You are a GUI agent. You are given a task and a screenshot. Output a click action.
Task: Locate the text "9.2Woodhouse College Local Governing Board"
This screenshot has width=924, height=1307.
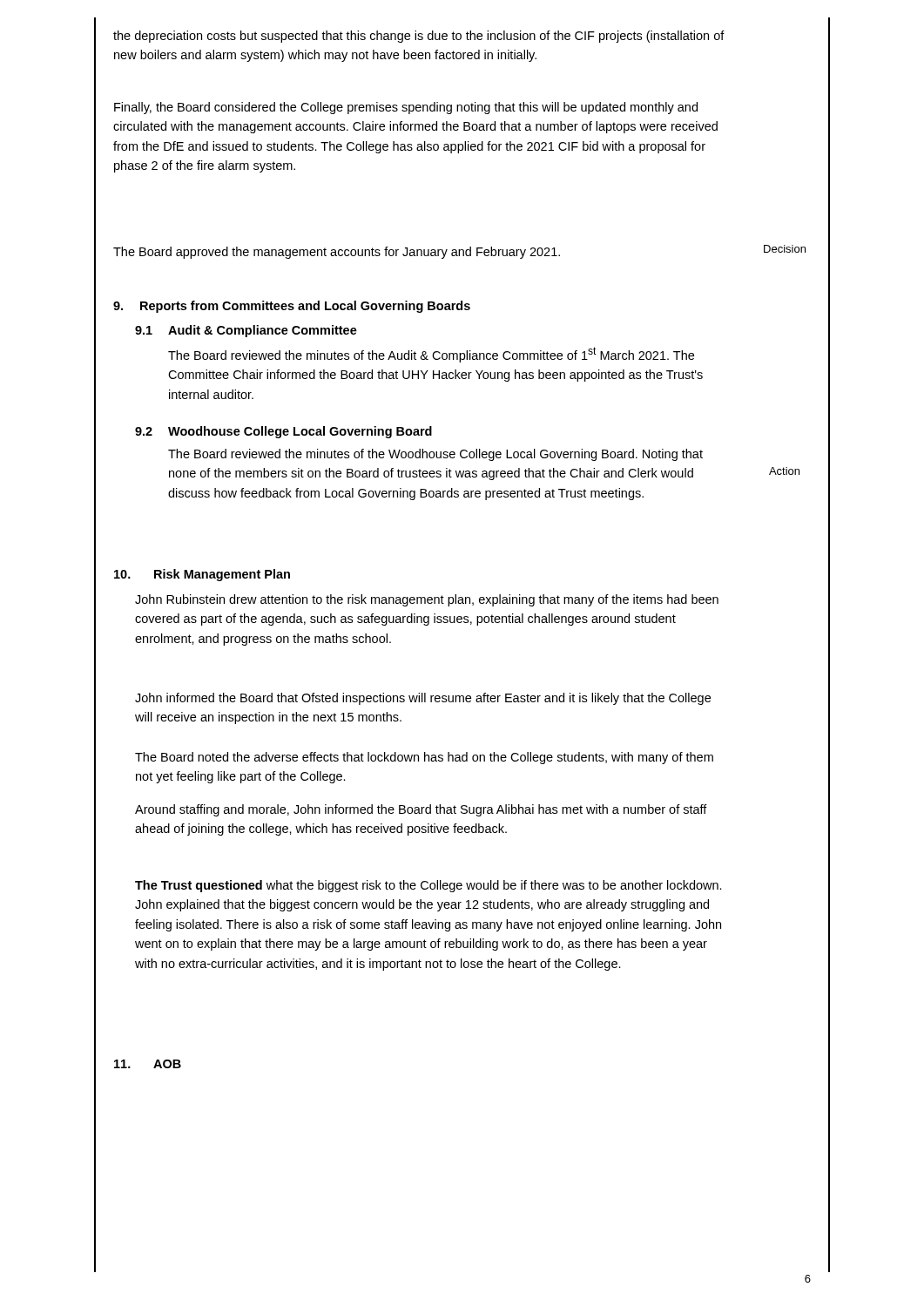(284, 432)
